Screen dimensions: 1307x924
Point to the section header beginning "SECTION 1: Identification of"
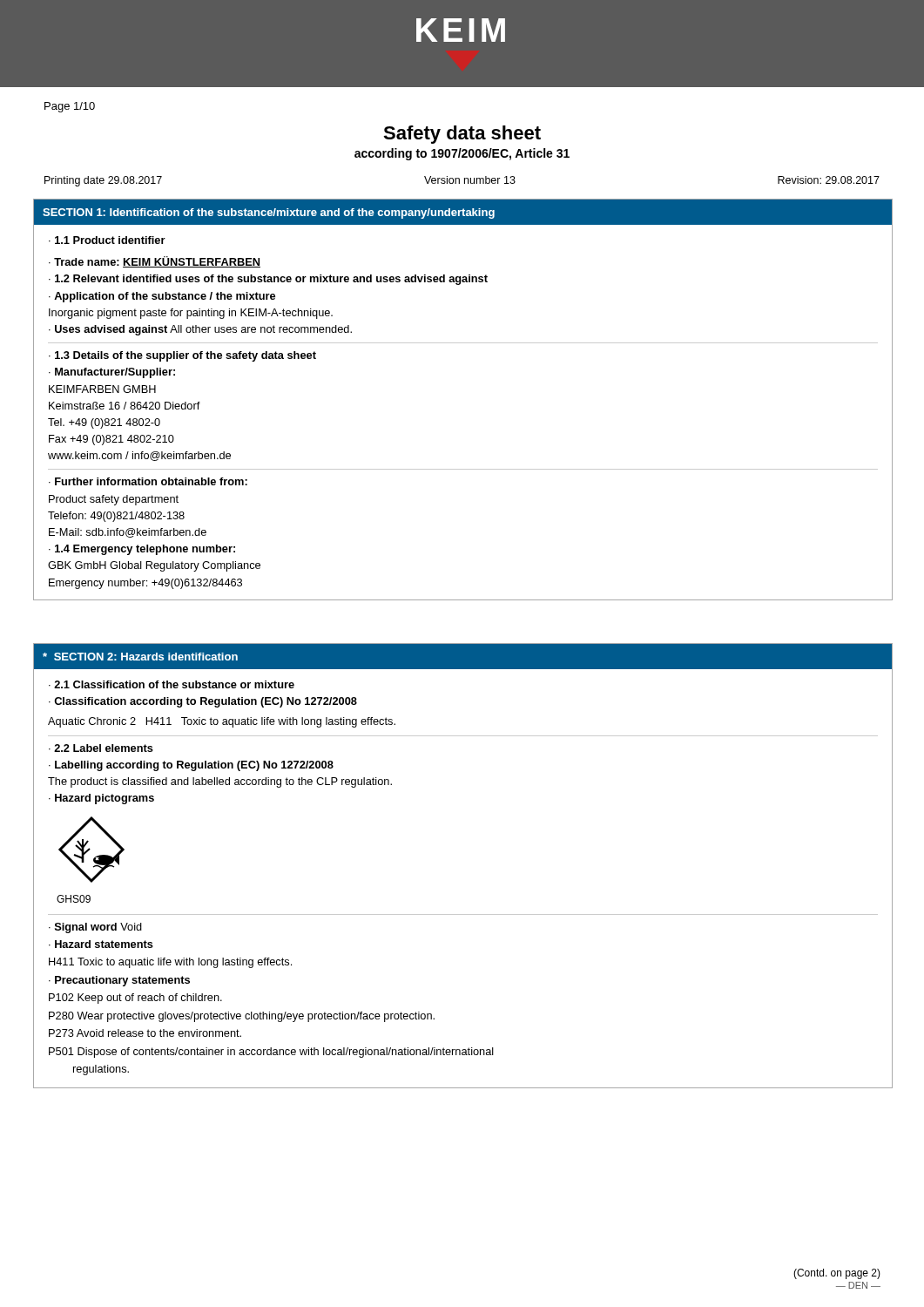(463, 212)
